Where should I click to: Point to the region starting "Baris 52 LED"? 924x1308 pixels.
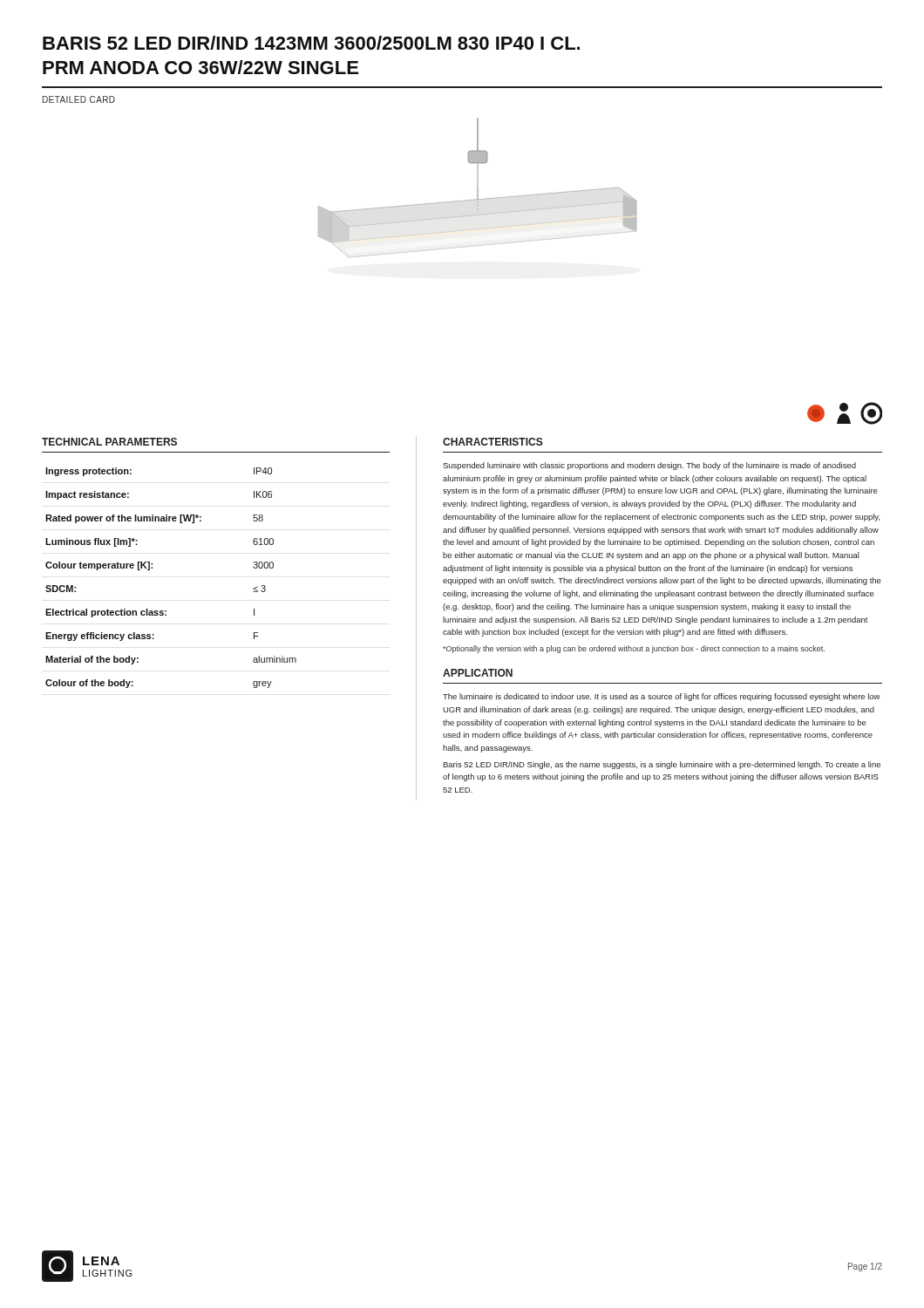coord(662,777)
